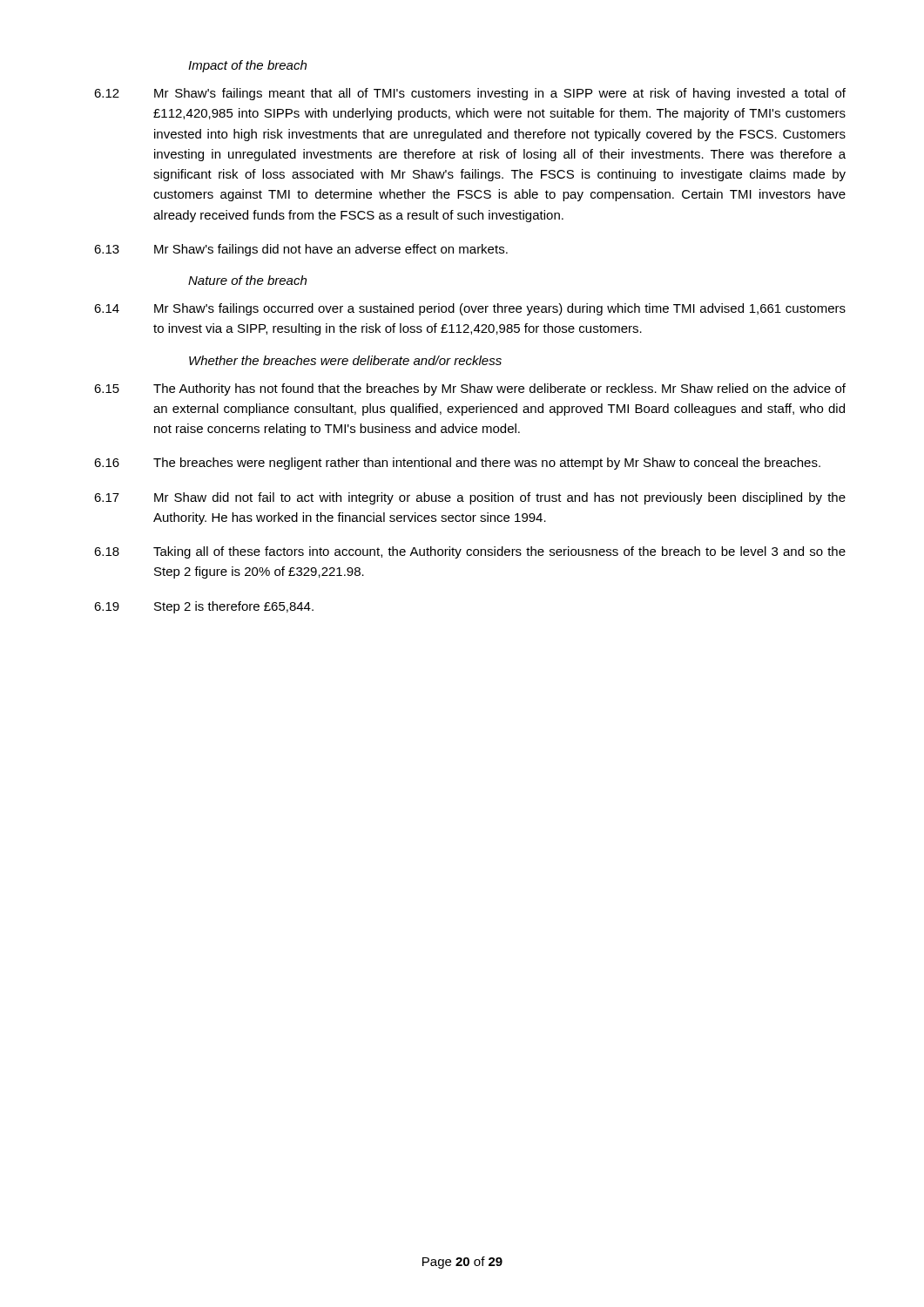Point to the element starting "6.15 The Authority has not found that the"
924x1307 pixels.
point(470,408)
